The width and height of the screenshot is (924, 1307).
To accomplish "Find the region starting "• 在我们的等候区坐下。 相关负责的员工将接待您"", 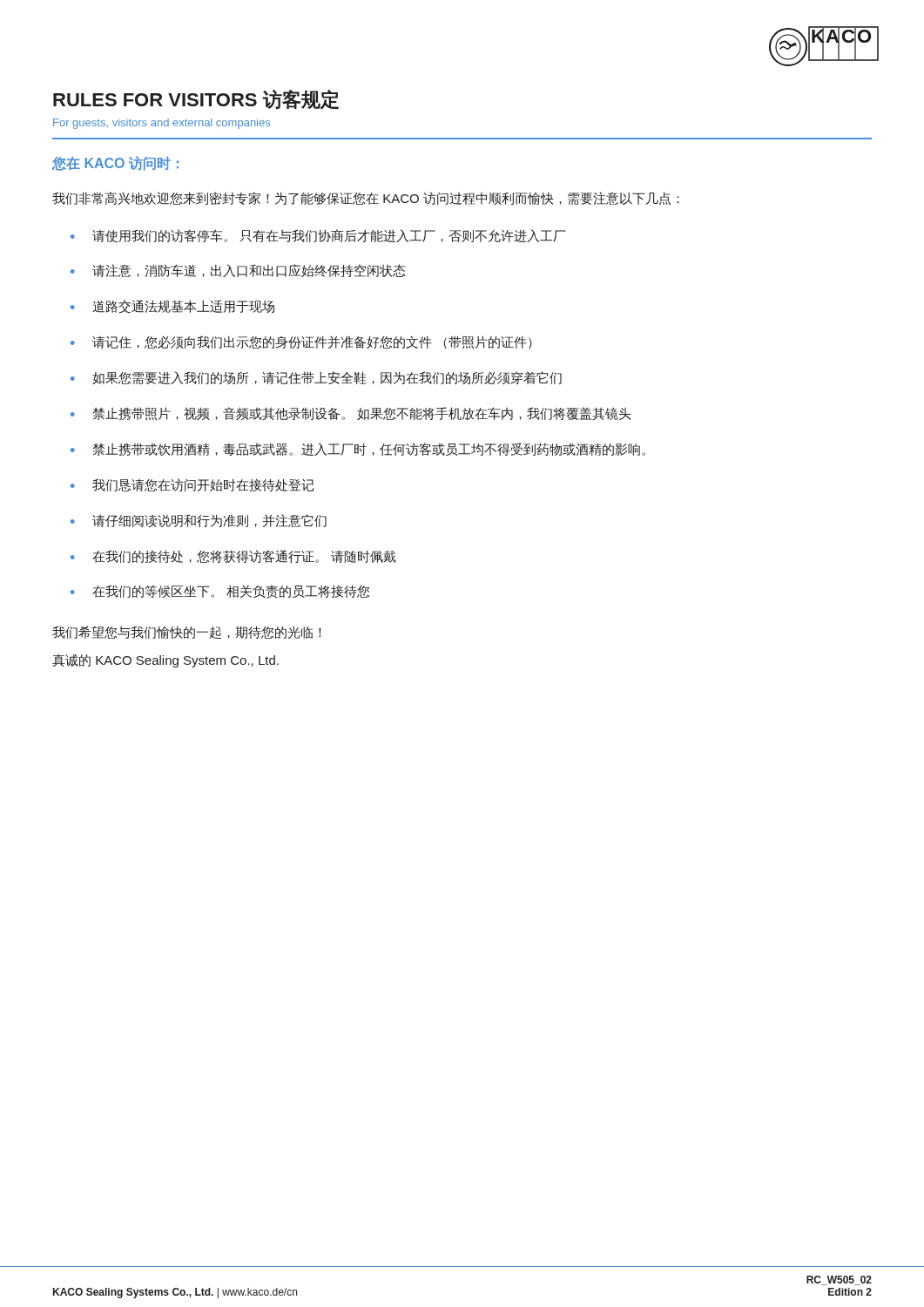I will [x=232, y=591].
